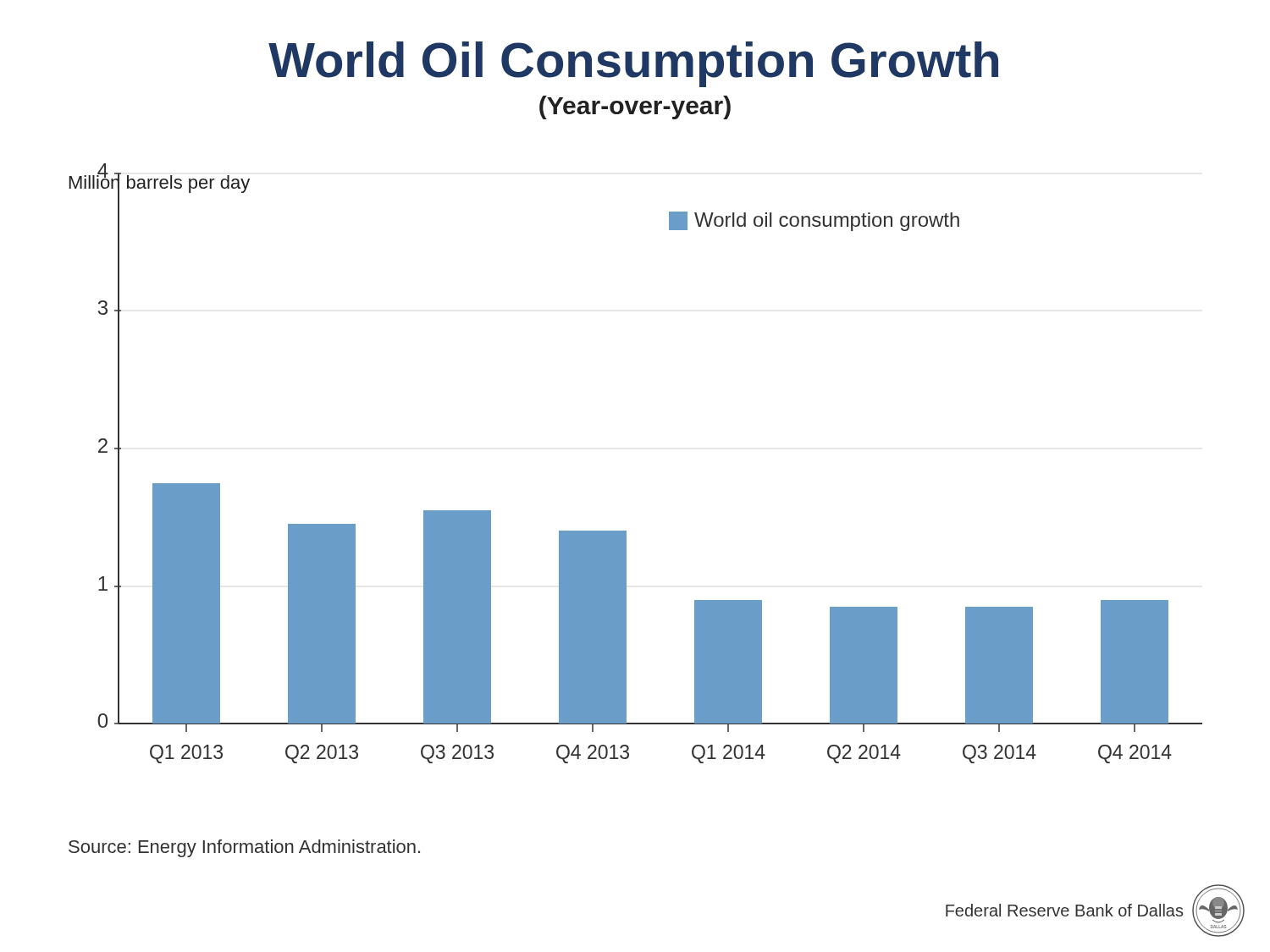This screenshot has width=1270, height=952.
Task: Select the bar chart
Action: tap(639, 482)
